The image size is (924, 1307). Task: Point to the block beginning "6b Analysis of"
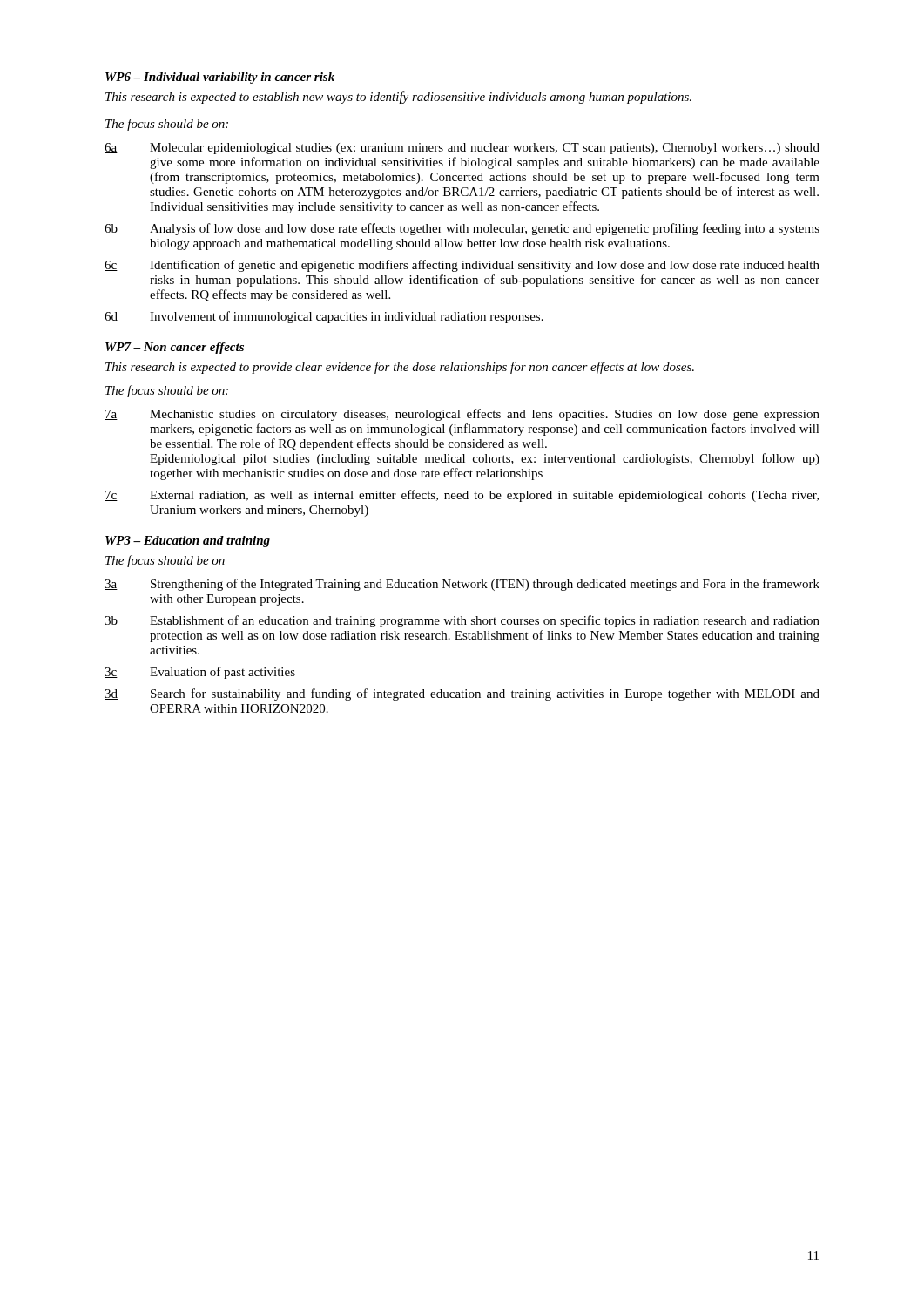(462, 236)
